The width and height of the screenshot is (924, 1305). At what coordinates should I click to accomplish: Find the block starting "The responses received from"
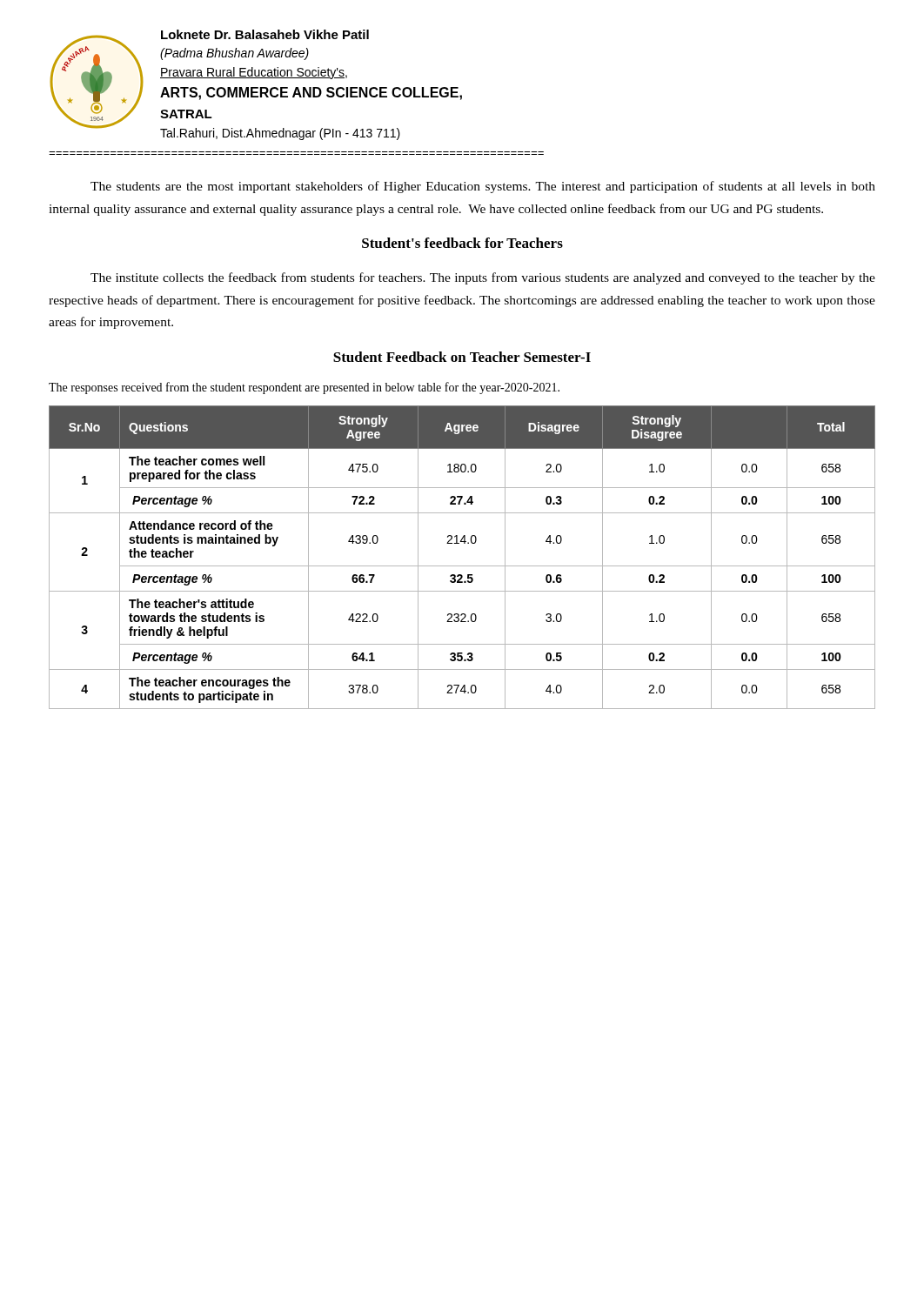coord(462,387)
